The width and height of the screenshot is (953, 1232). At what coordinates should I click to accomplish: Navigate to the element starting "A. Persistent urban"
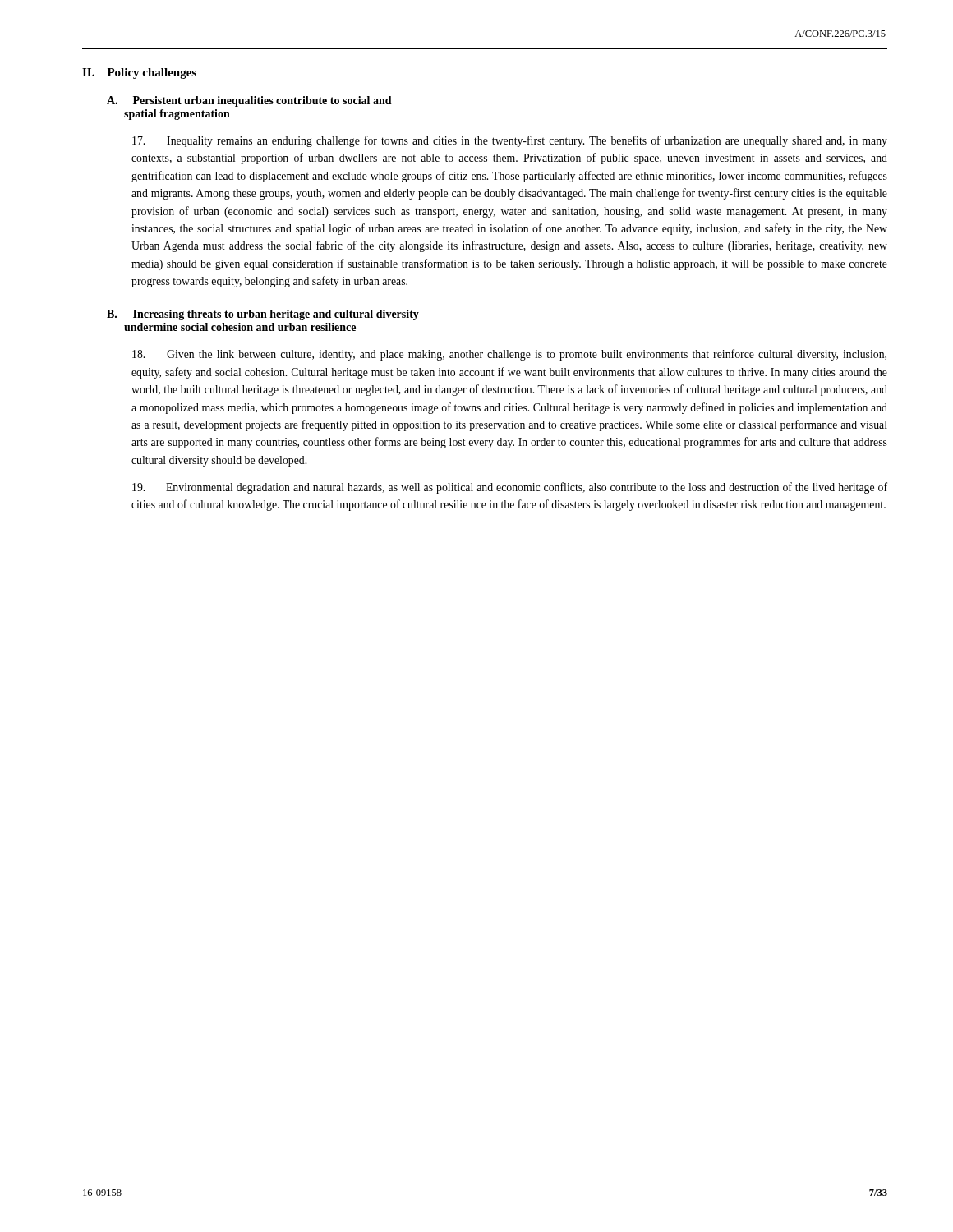tap(249, 107)
